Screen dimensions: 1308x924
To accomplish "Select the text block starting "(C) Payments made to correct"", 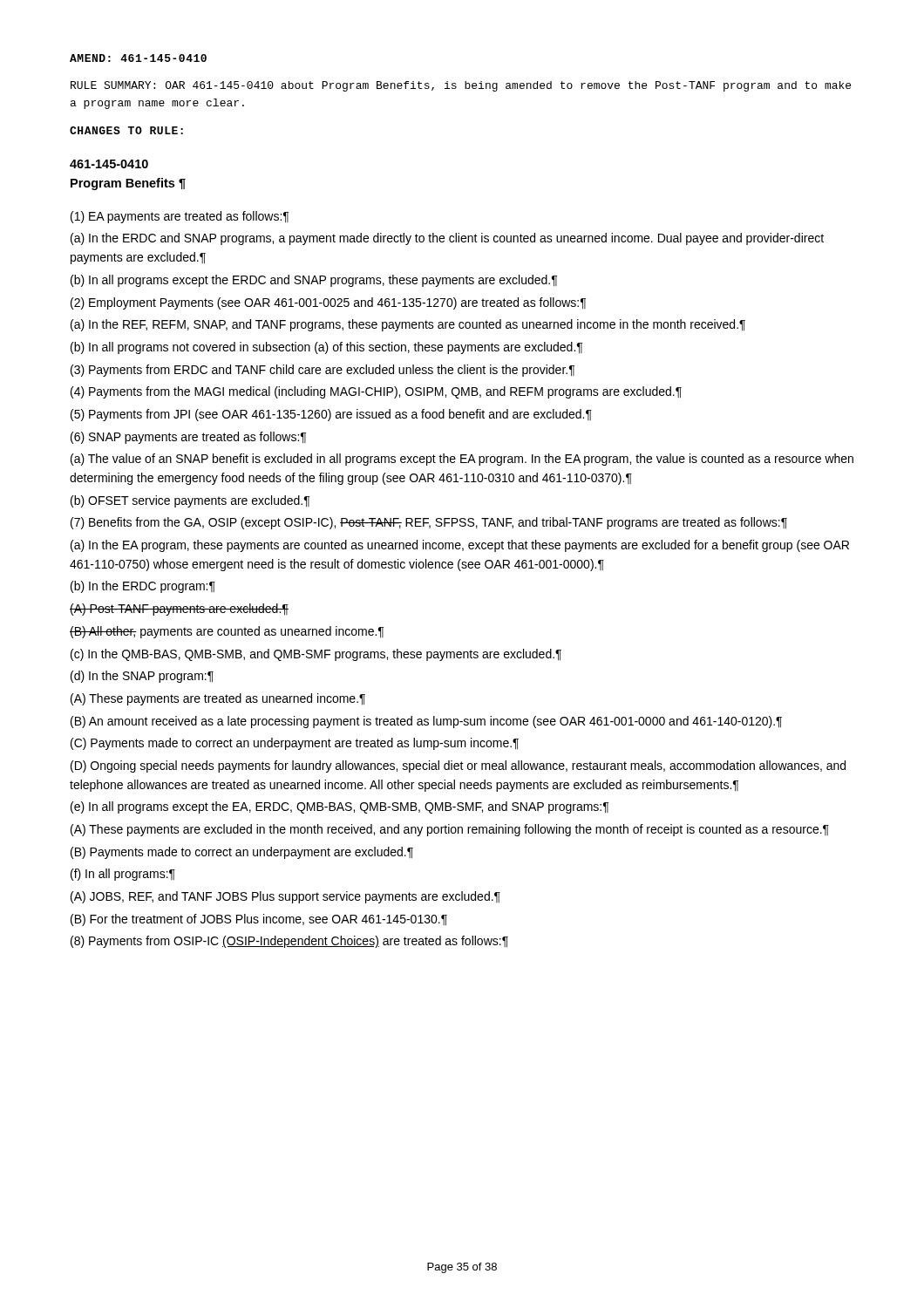I will (294, 743).
